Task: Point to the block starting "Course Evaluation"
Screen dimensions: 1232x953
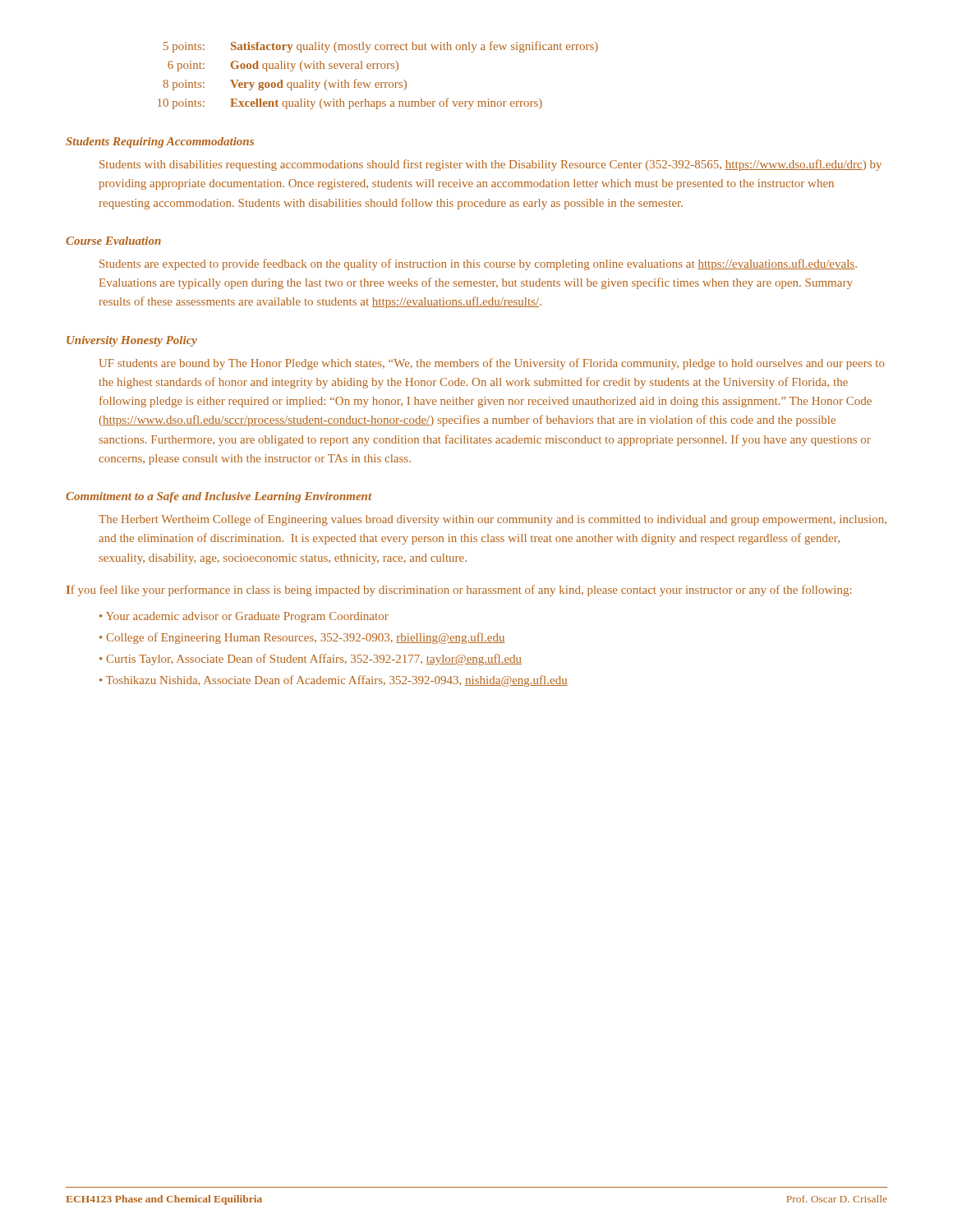Action: point(114,240)
